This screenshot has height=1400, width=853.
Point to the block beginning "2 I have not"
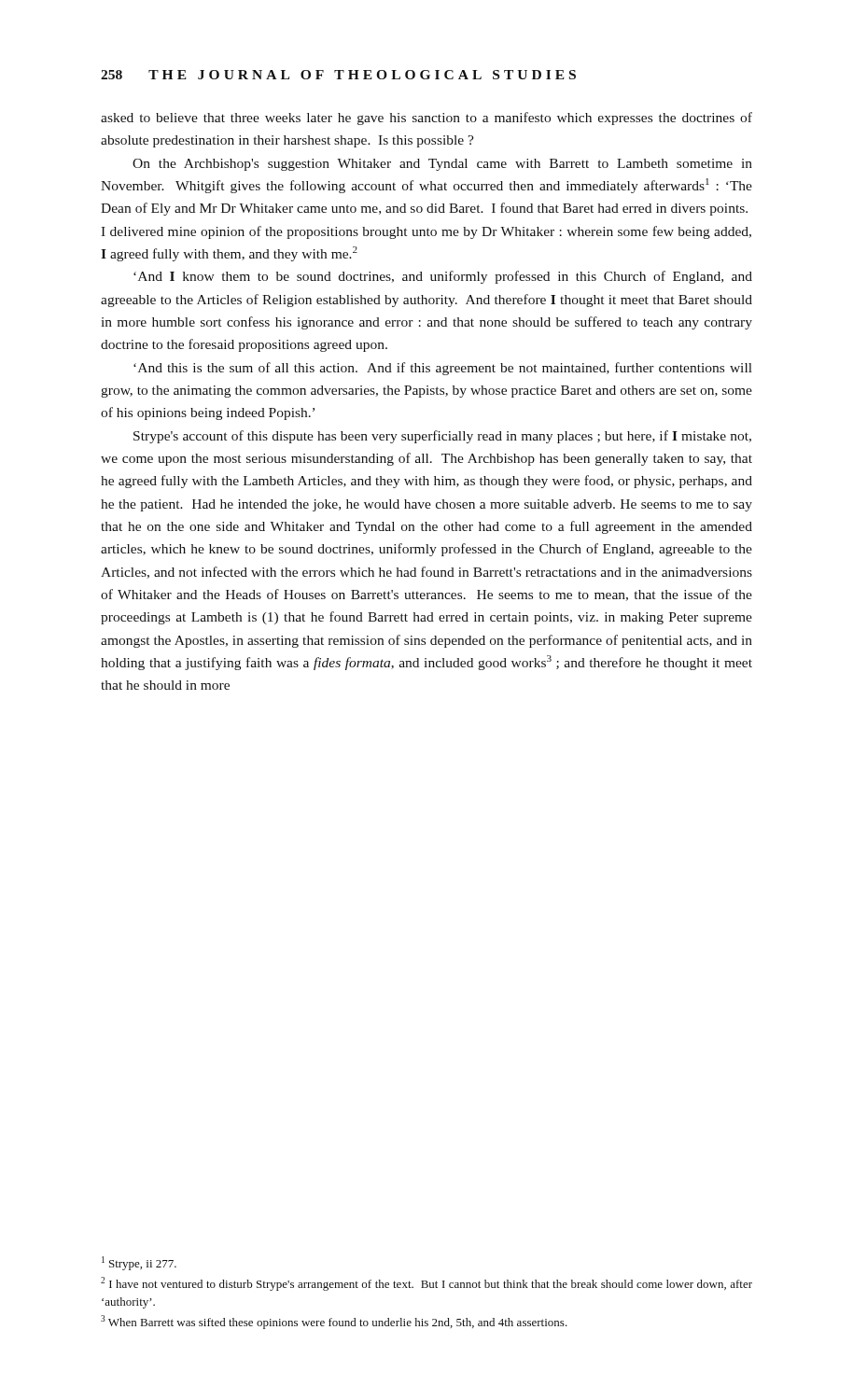(x=426, y=1293)
